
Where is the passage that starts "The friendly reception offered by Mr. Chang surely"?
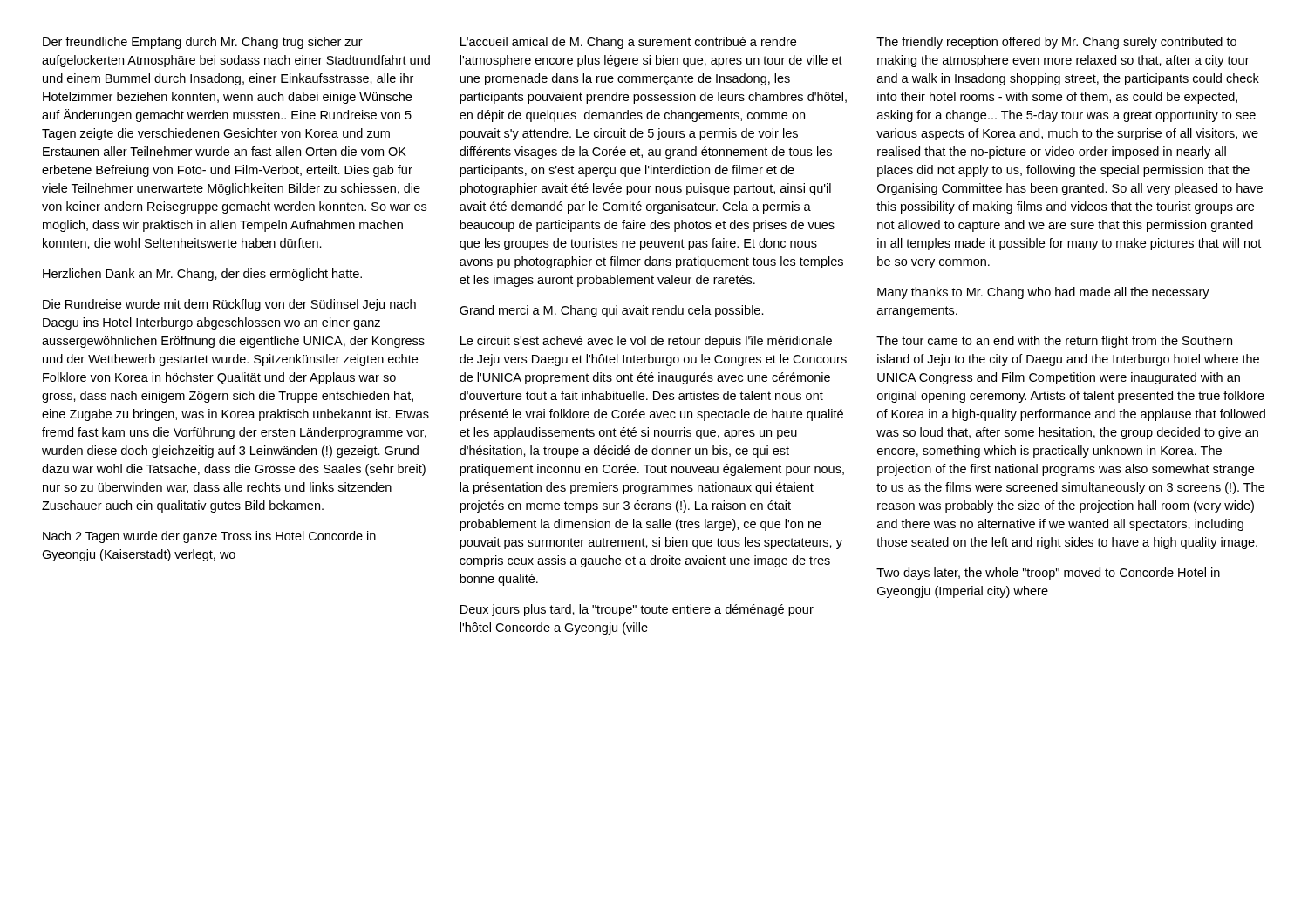[1070, 152]
